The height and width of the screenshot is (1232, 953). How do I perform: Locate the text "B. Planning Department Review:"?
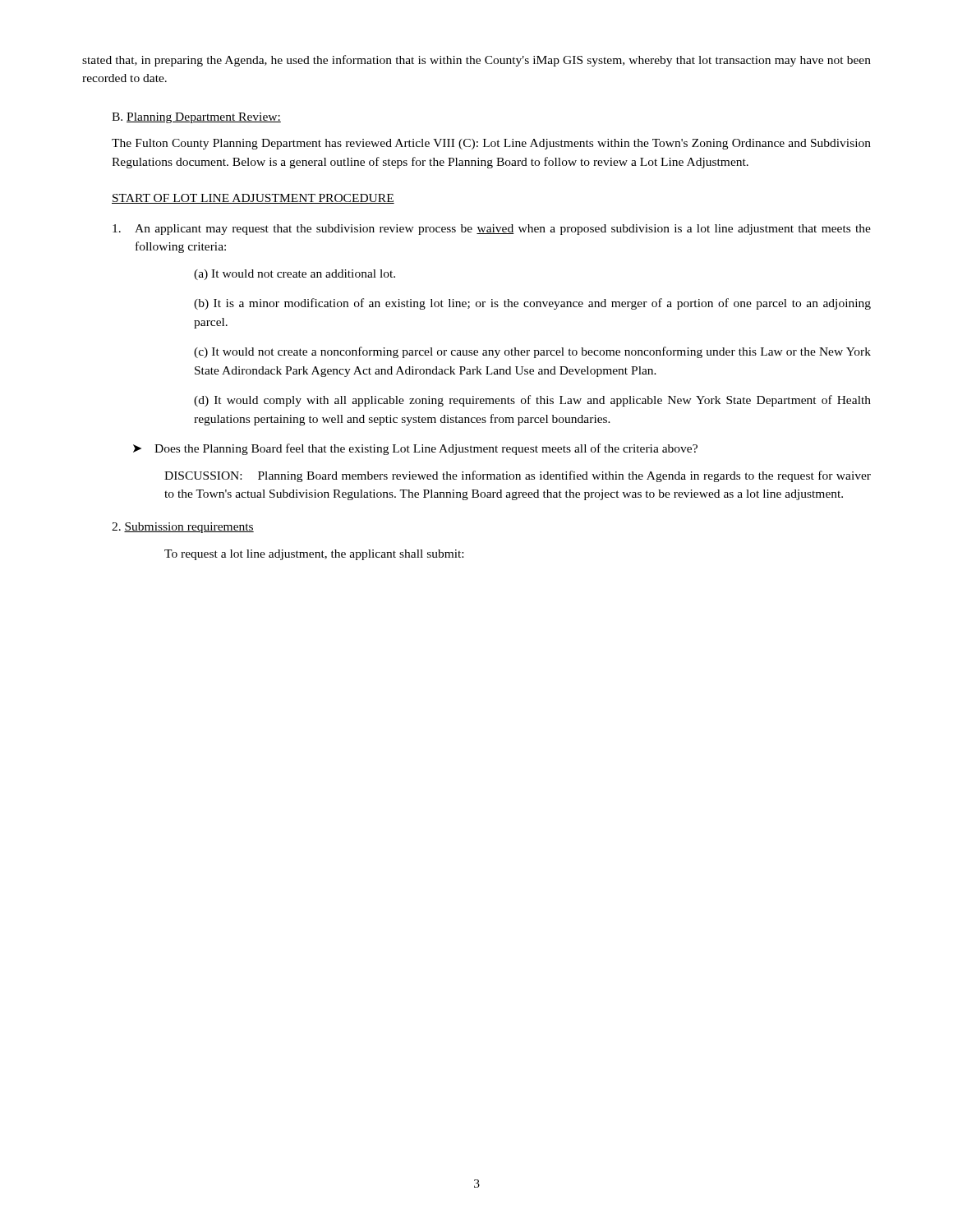pos(196,118)
